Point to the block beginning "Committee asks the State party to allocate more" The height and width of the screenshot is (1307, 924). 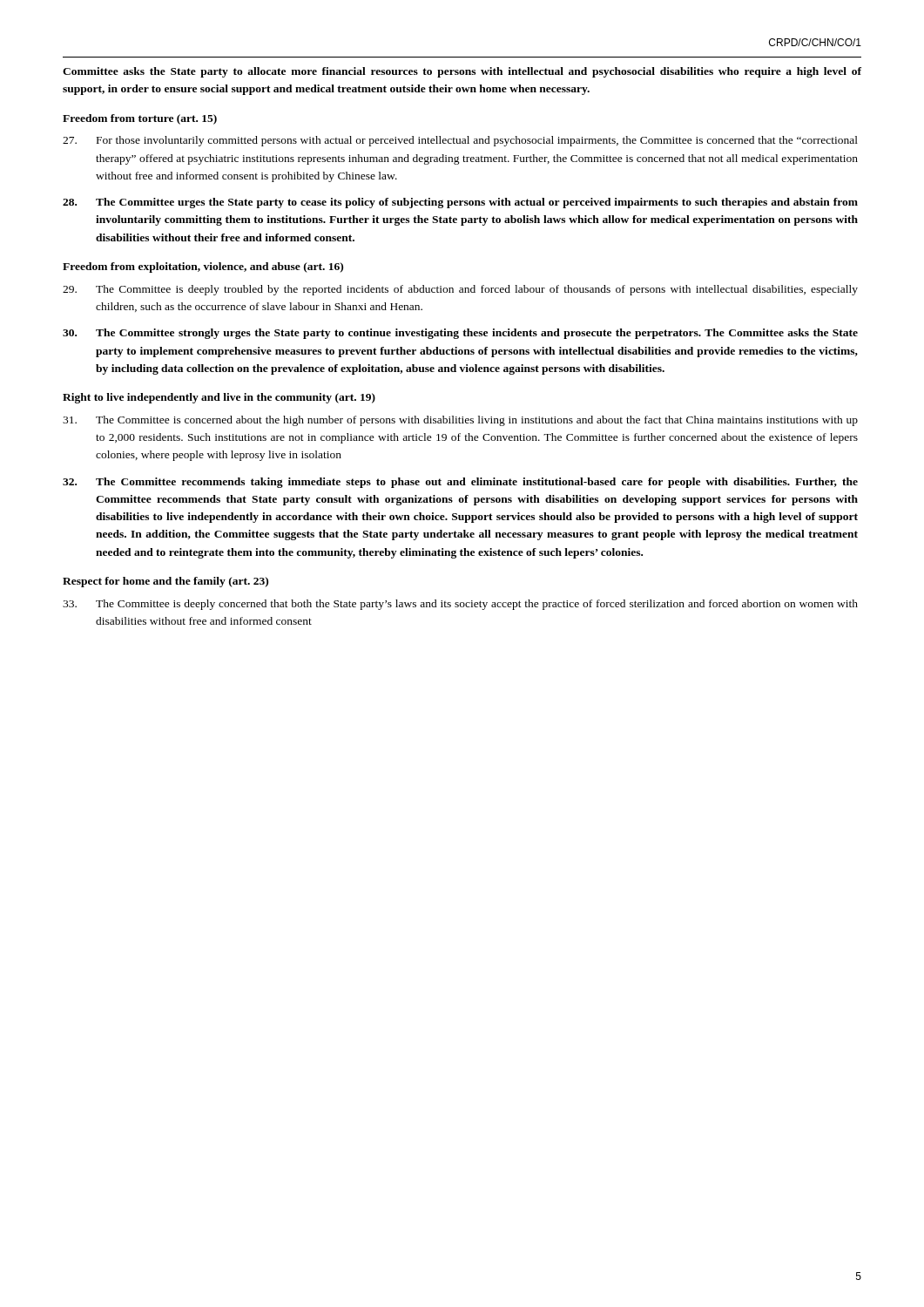462,80
